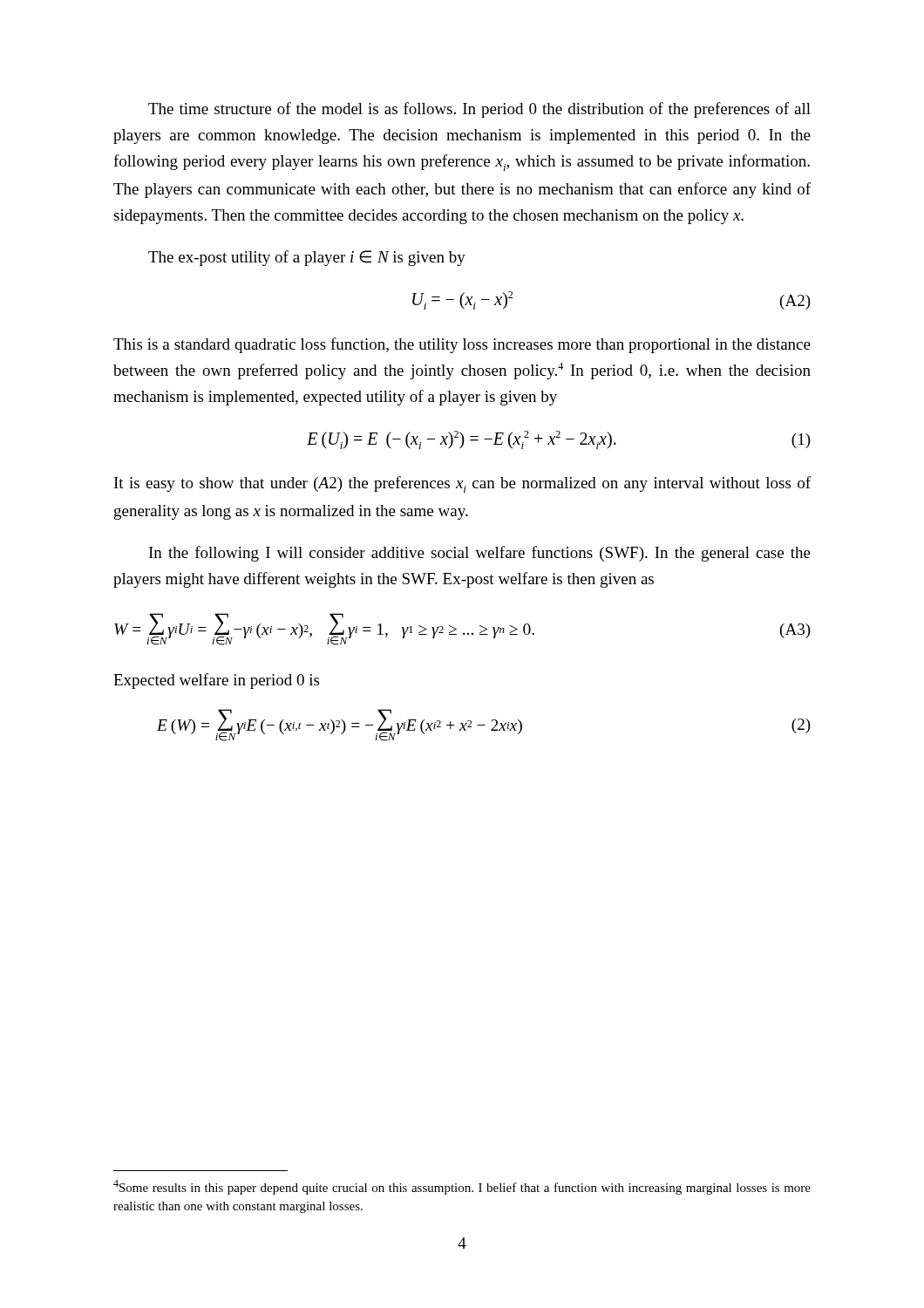Where does it say "Expected welfare in period 0 is"?
Viewport: 924px width, 1308px height.
tap(217, 679)
